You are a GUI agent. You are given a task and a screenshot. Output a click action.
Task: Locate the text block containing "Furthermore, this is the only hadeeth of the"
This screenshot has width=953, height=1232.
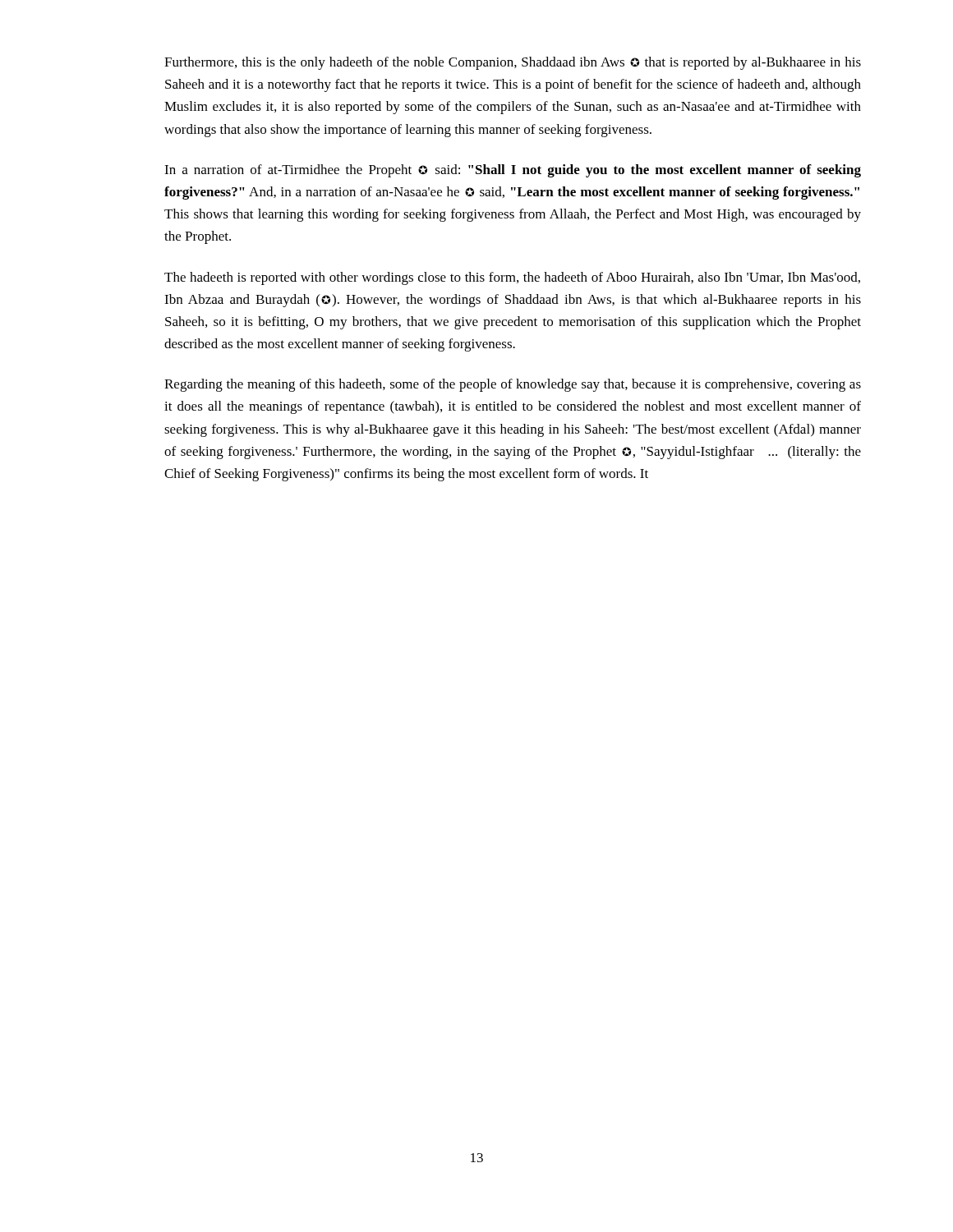[x=513, y=95]
